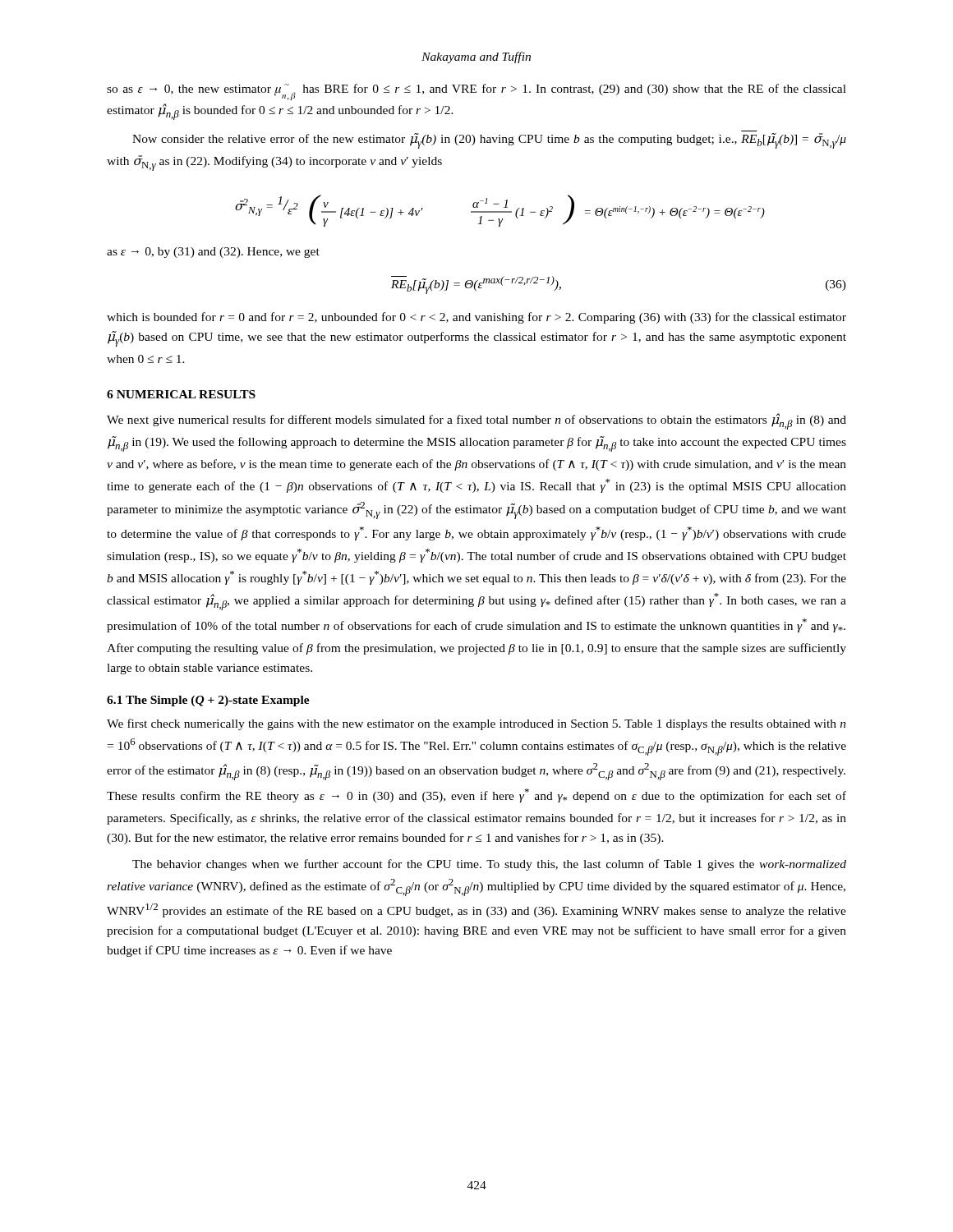The height and width of the screenshot is (1232, 953).
Task: Select the text starting "6 NUMERICAL RESULTS"
Action: (181, 394)
